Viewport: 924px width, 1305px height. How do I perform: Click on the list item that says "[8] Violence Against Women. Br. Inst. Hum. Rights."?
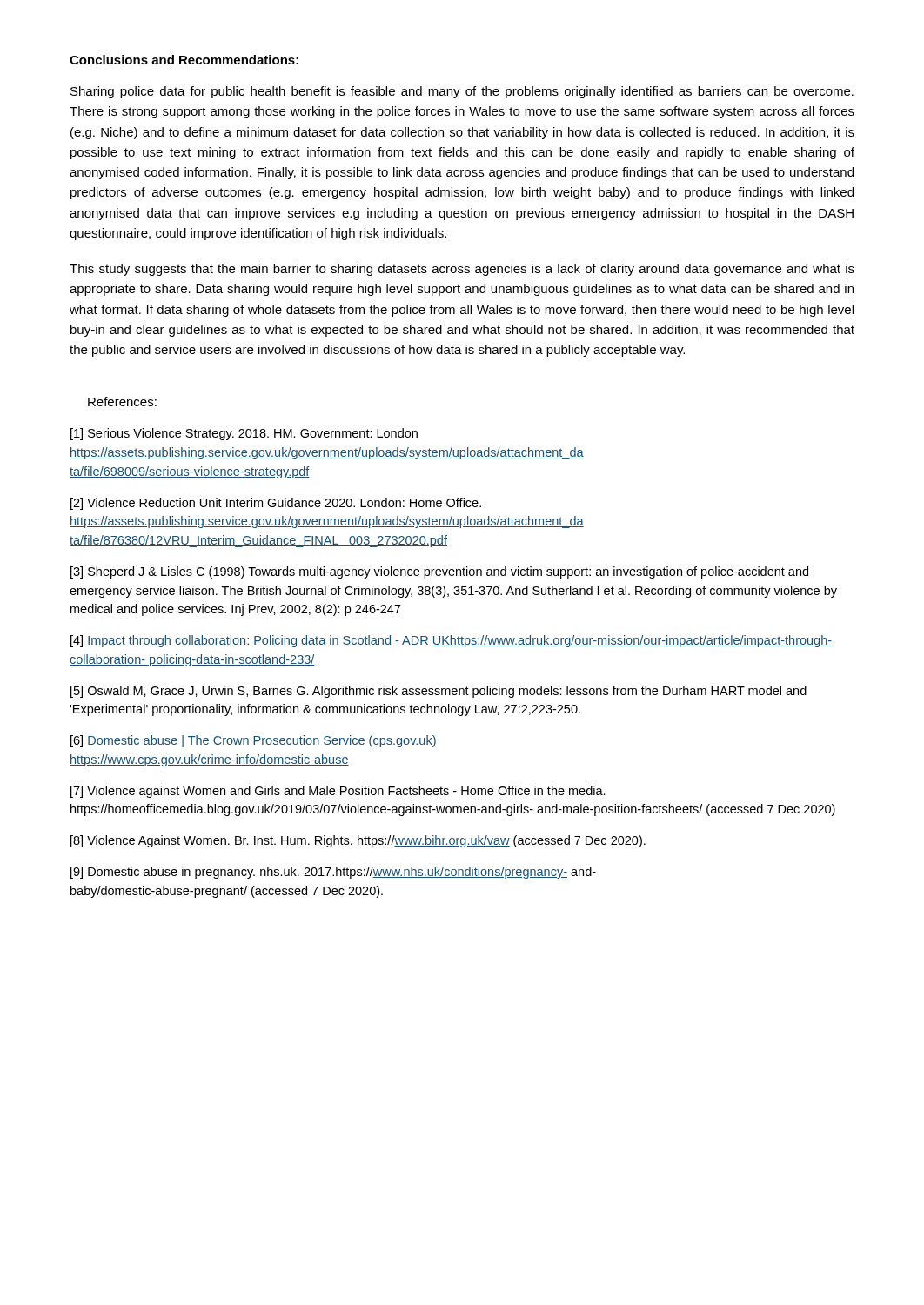(358, 840)
